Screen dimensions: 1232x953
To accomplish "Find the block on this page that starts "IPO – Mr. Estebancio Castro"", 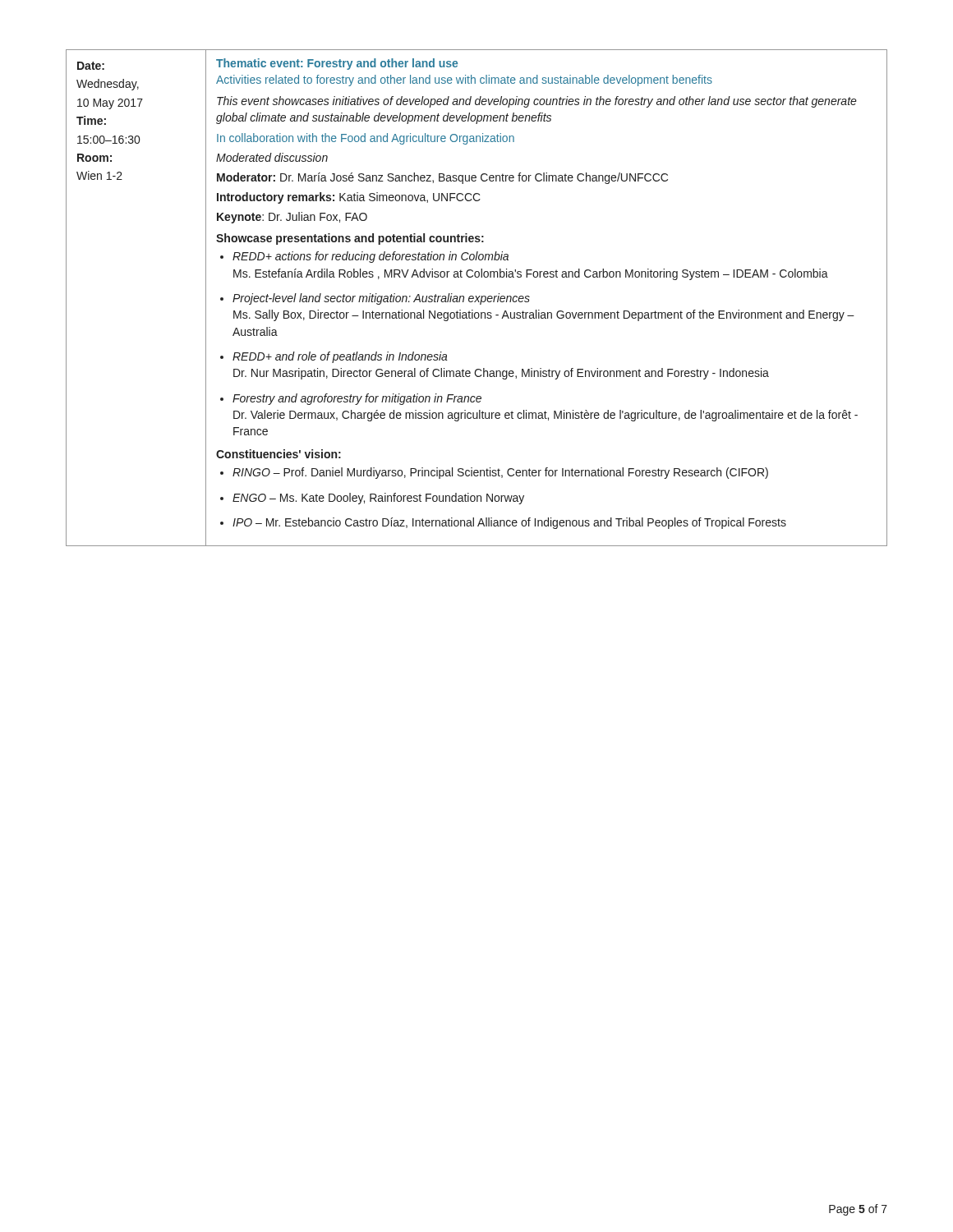I will pyautogui.click(x=509, y=522).
